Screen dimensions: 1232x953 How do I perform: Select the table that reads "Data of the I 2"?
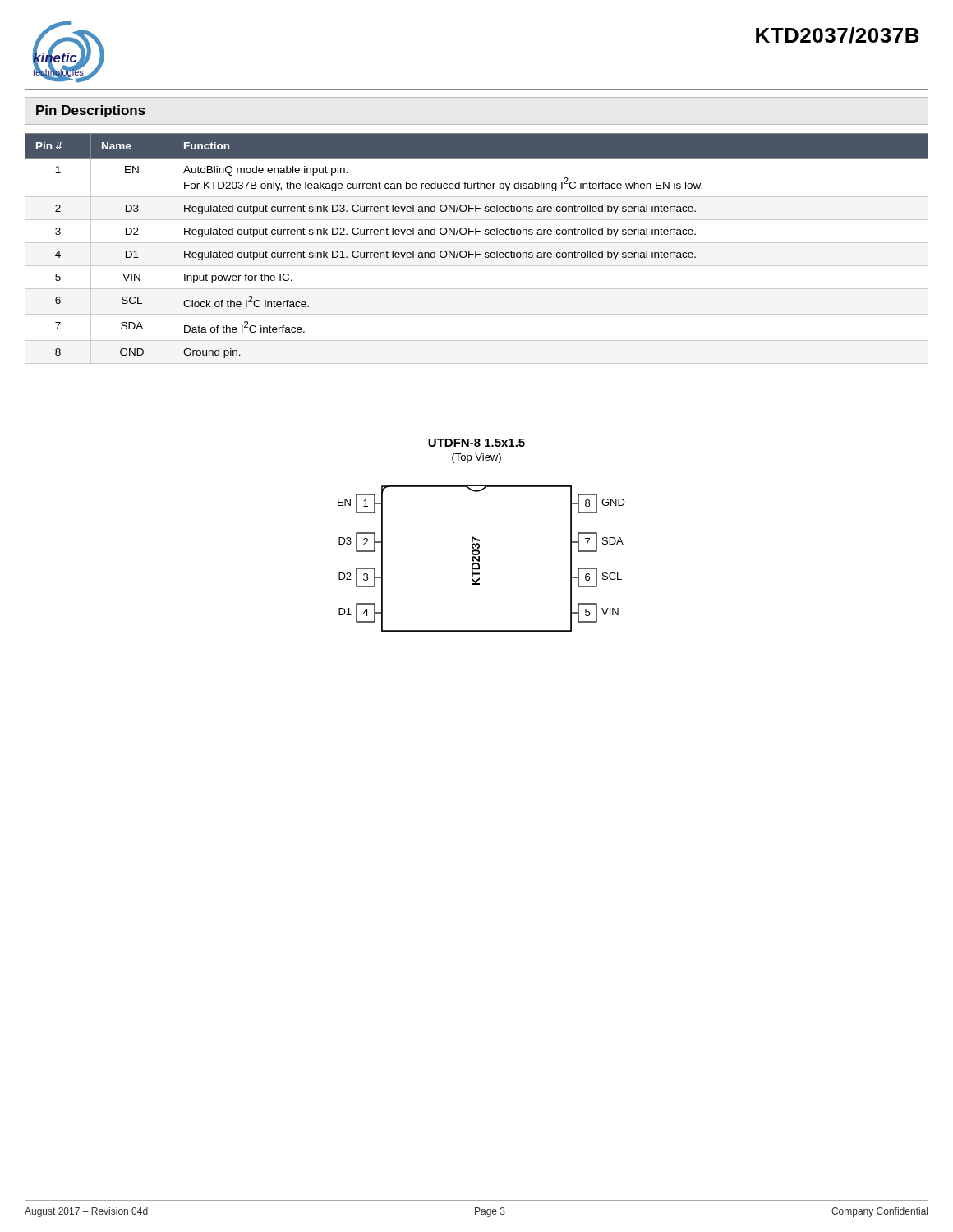point(476,248)
